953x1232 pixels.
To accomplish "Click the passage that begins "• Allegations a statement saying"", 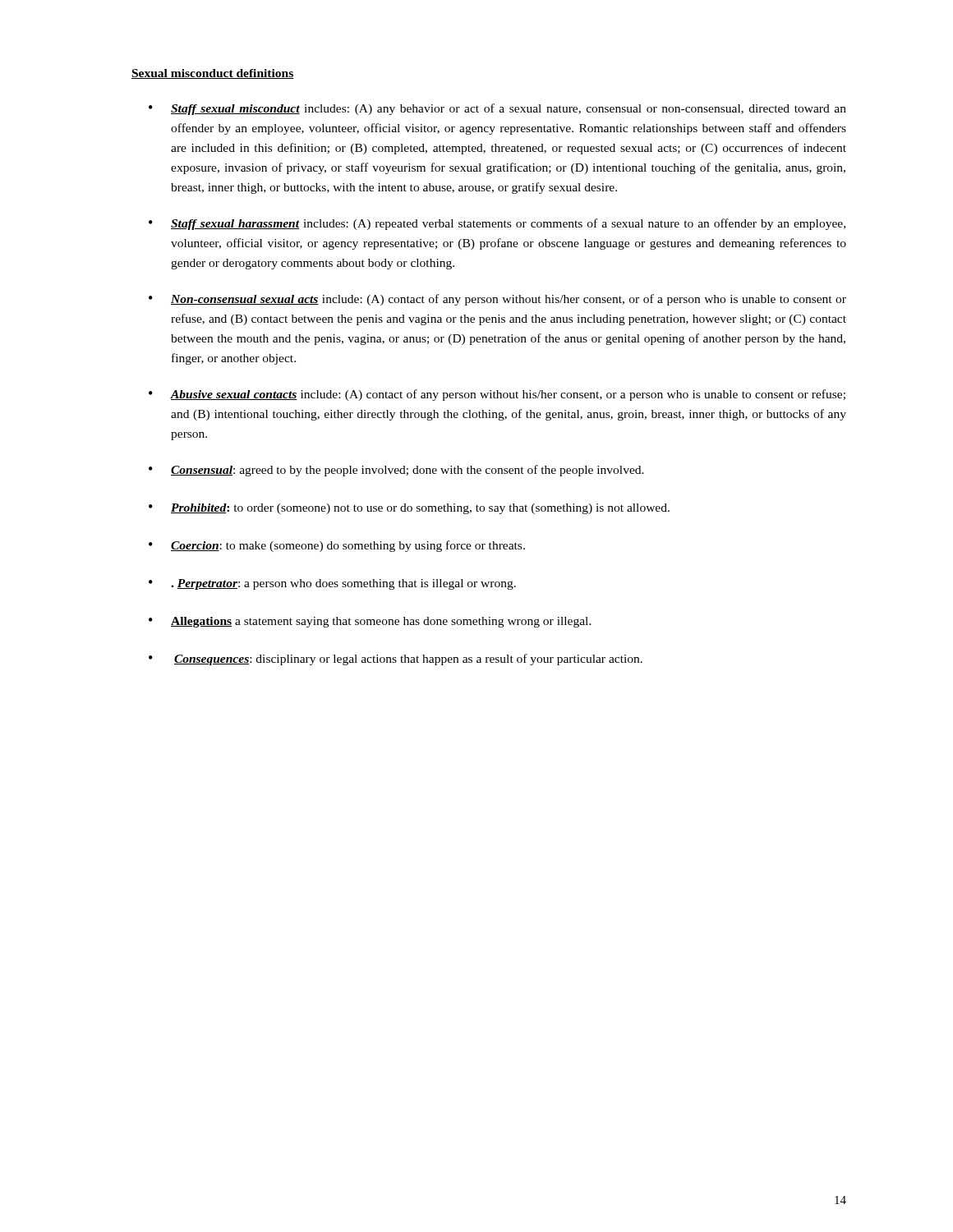I will click(x=497, y=622).
